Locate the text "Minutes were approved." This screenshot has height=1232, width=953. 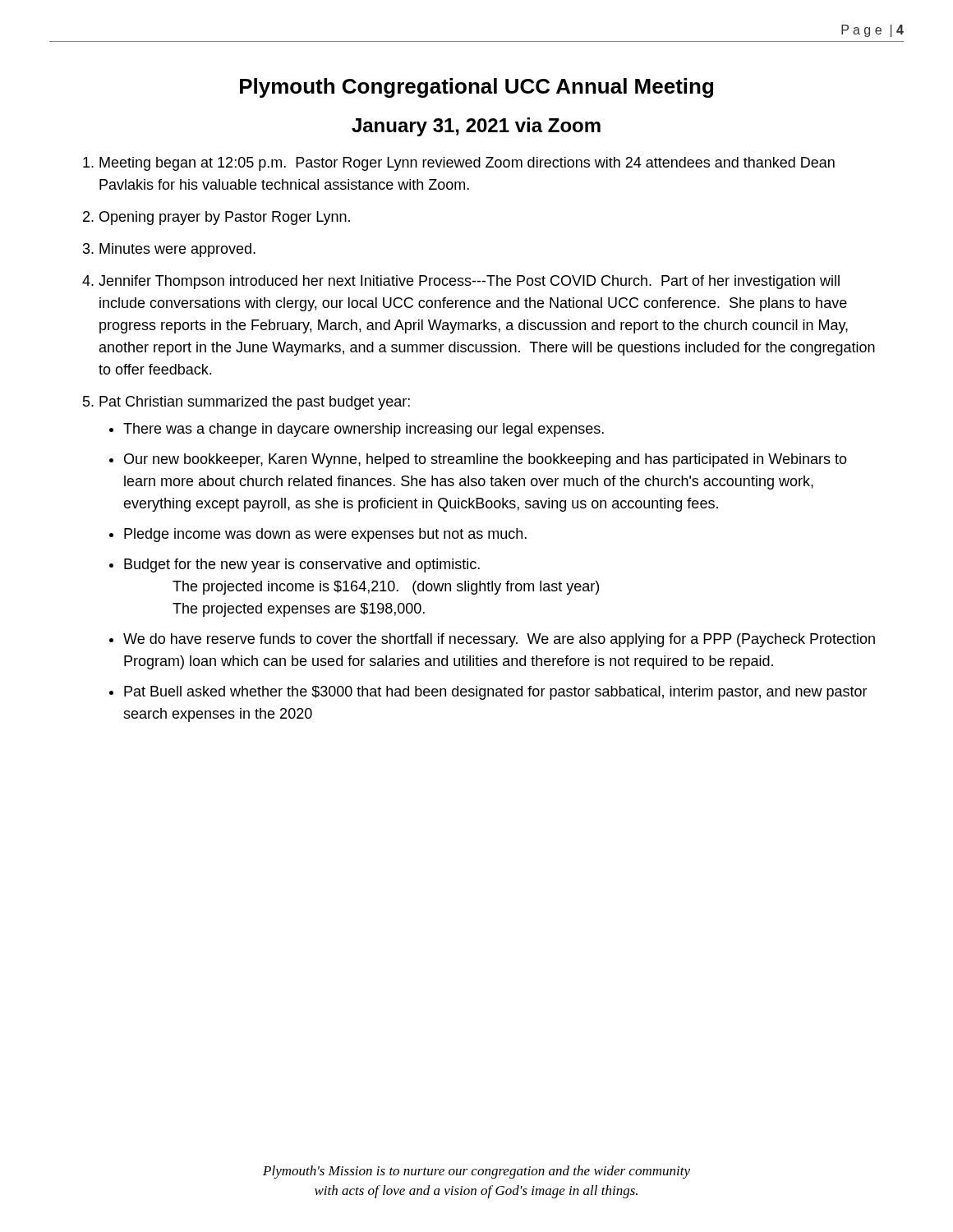pos(177,249)
